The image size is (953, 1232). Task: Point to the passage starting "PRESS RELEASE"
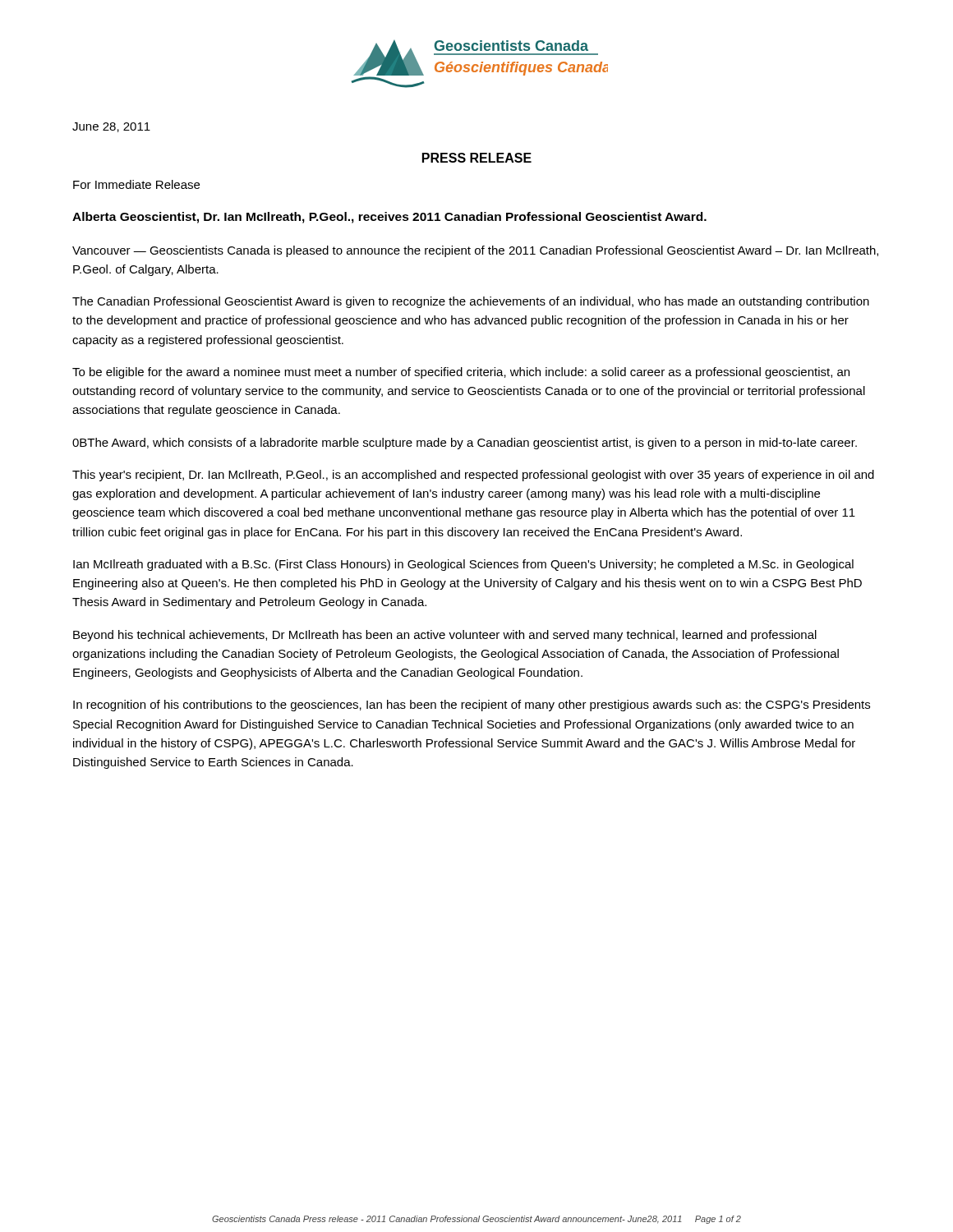pyautogui.click(x=476, y=158)
